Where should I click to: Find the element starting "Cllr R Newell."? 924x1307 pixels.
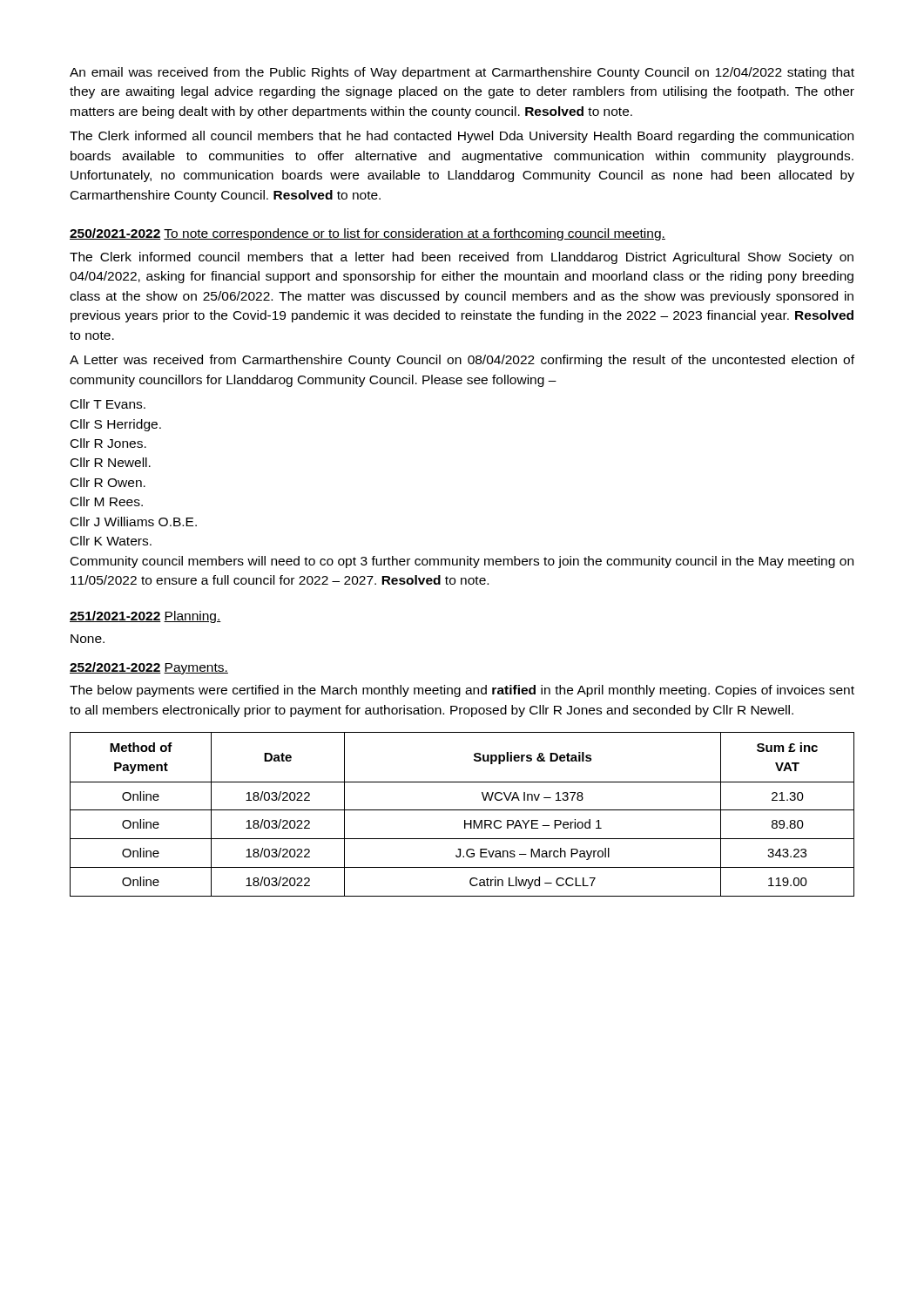click(111, 462)
